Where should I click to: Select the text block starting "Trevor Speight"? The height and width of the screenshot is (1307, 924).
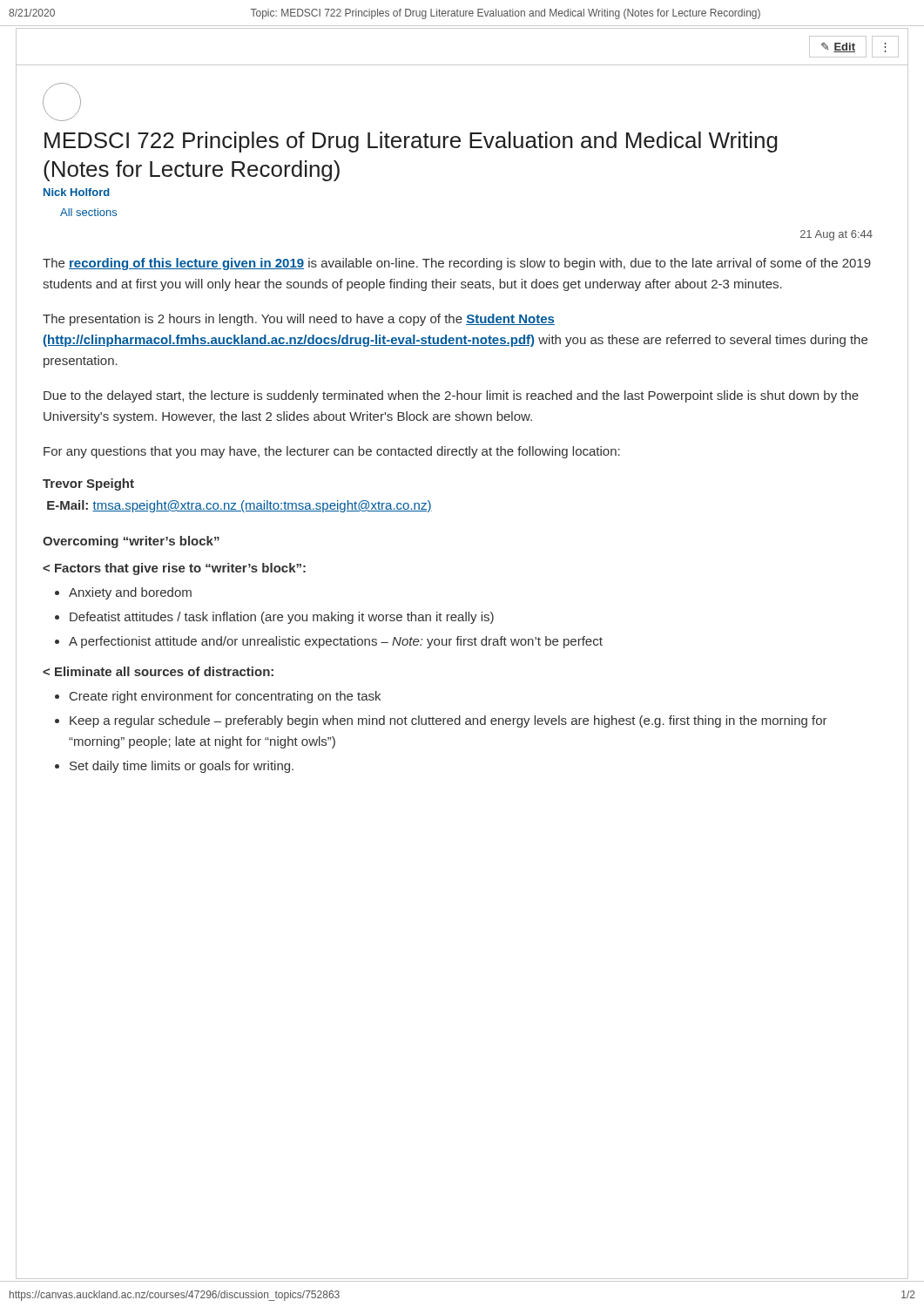pos(88,483)
